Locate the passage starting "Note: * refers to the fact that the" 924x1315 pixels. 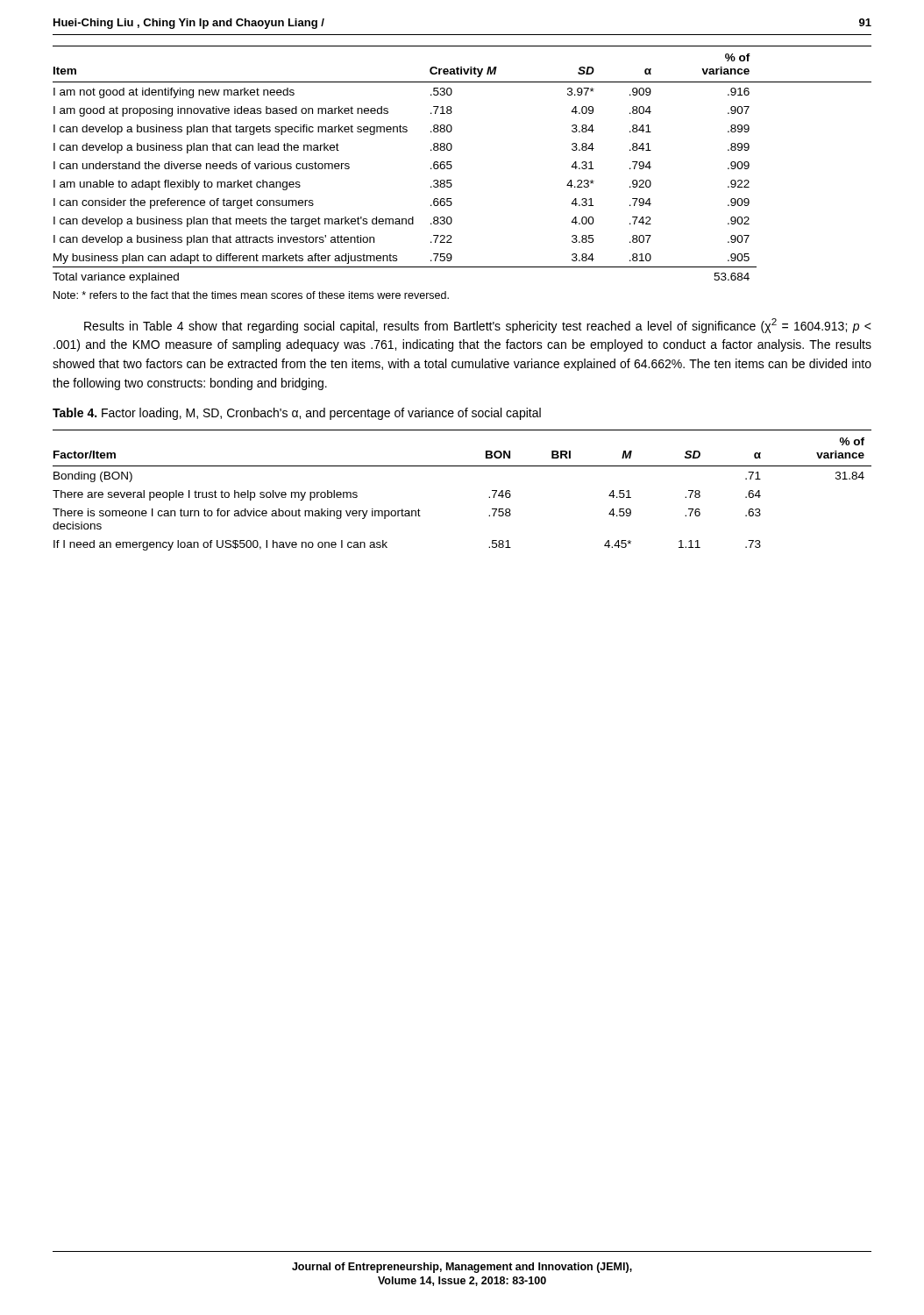click(x=251, y=295)
